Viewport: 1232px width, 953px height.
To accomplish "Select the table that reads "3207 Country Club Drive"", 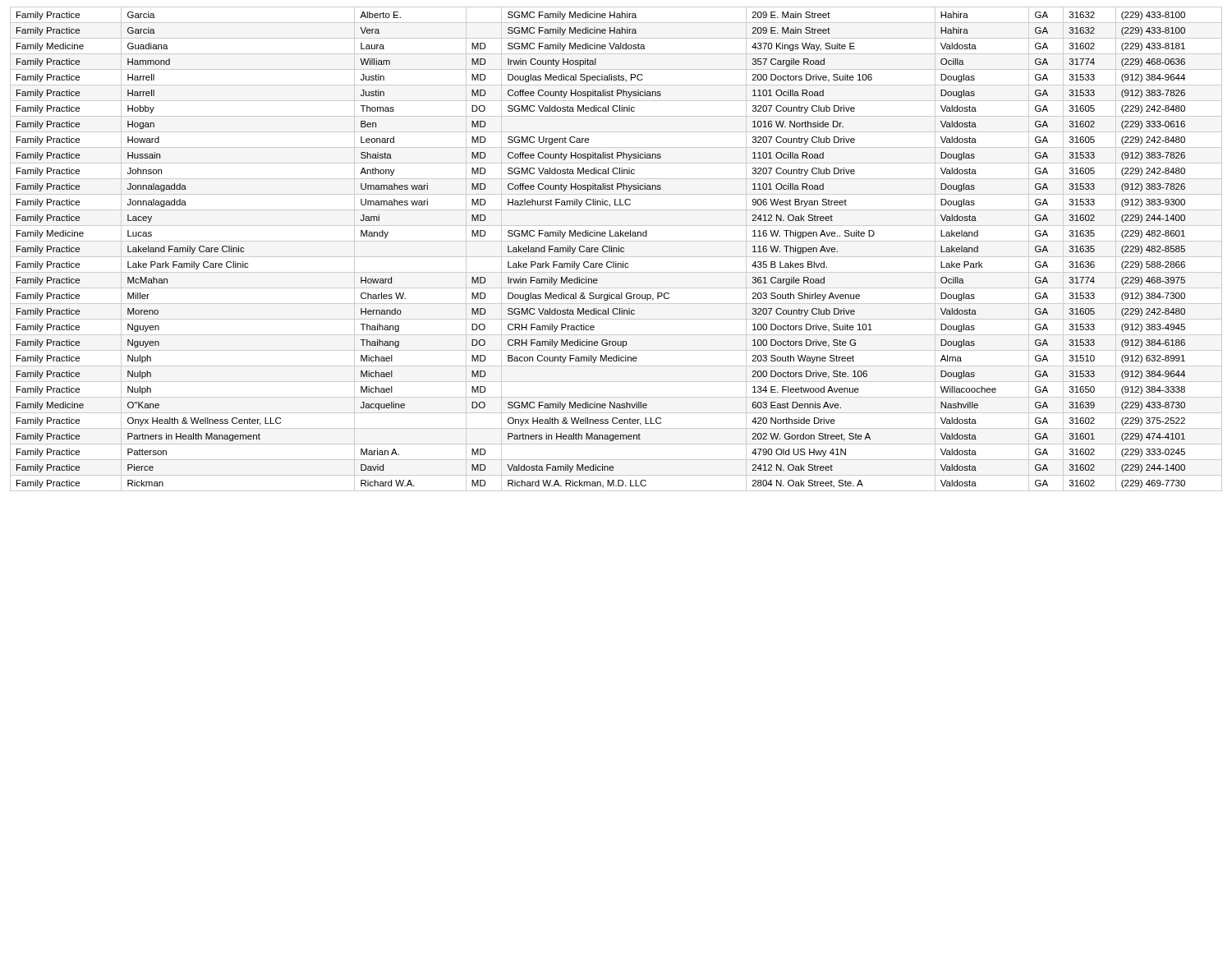I will point(616,249).
